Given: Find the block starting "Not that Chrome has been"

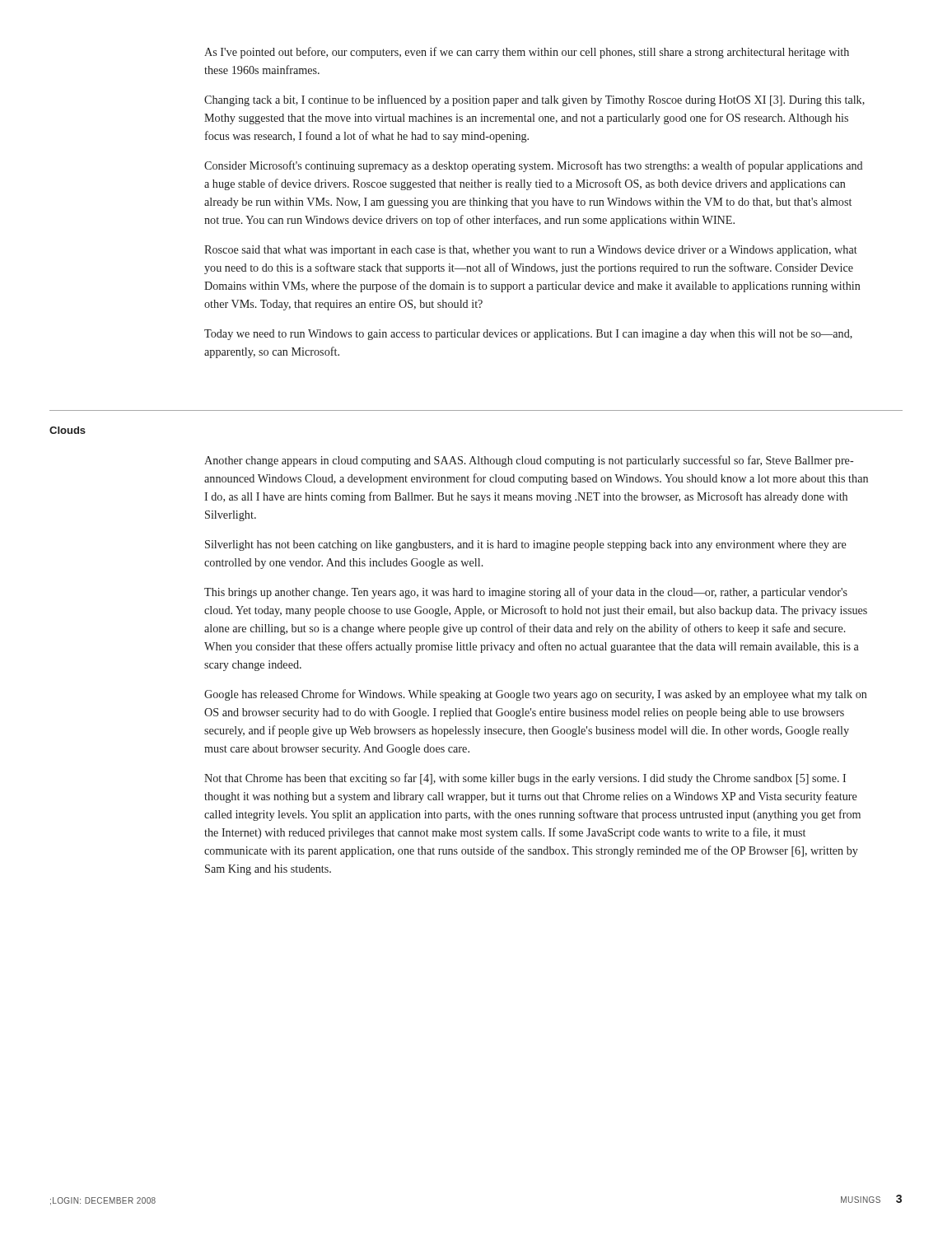Looking at the screenshot, I should pyautogui.click(x=533, y=823).
